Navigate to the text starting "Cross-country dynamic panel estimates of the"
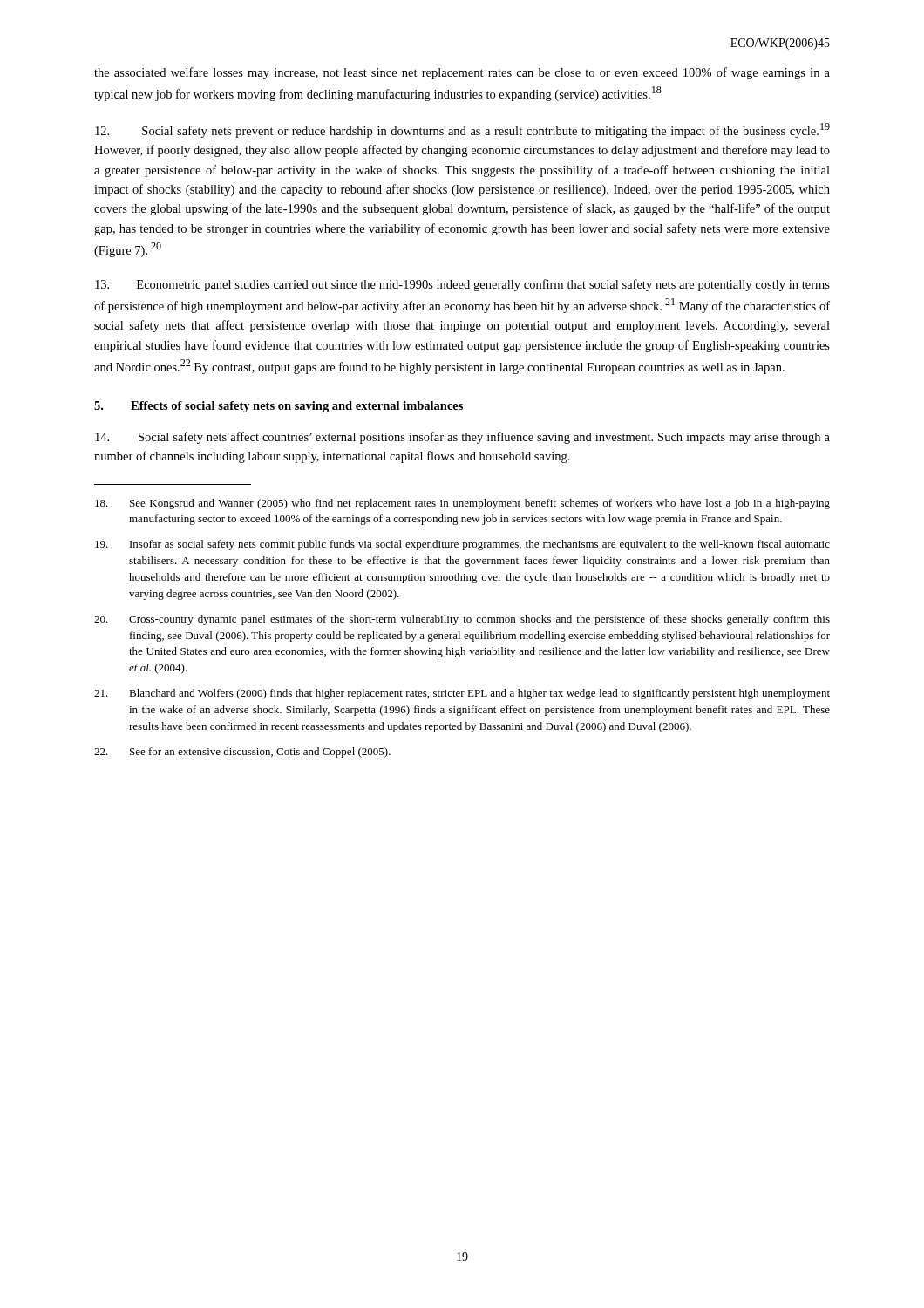This screenshot has height=1308, width=924. pos(462,644)
